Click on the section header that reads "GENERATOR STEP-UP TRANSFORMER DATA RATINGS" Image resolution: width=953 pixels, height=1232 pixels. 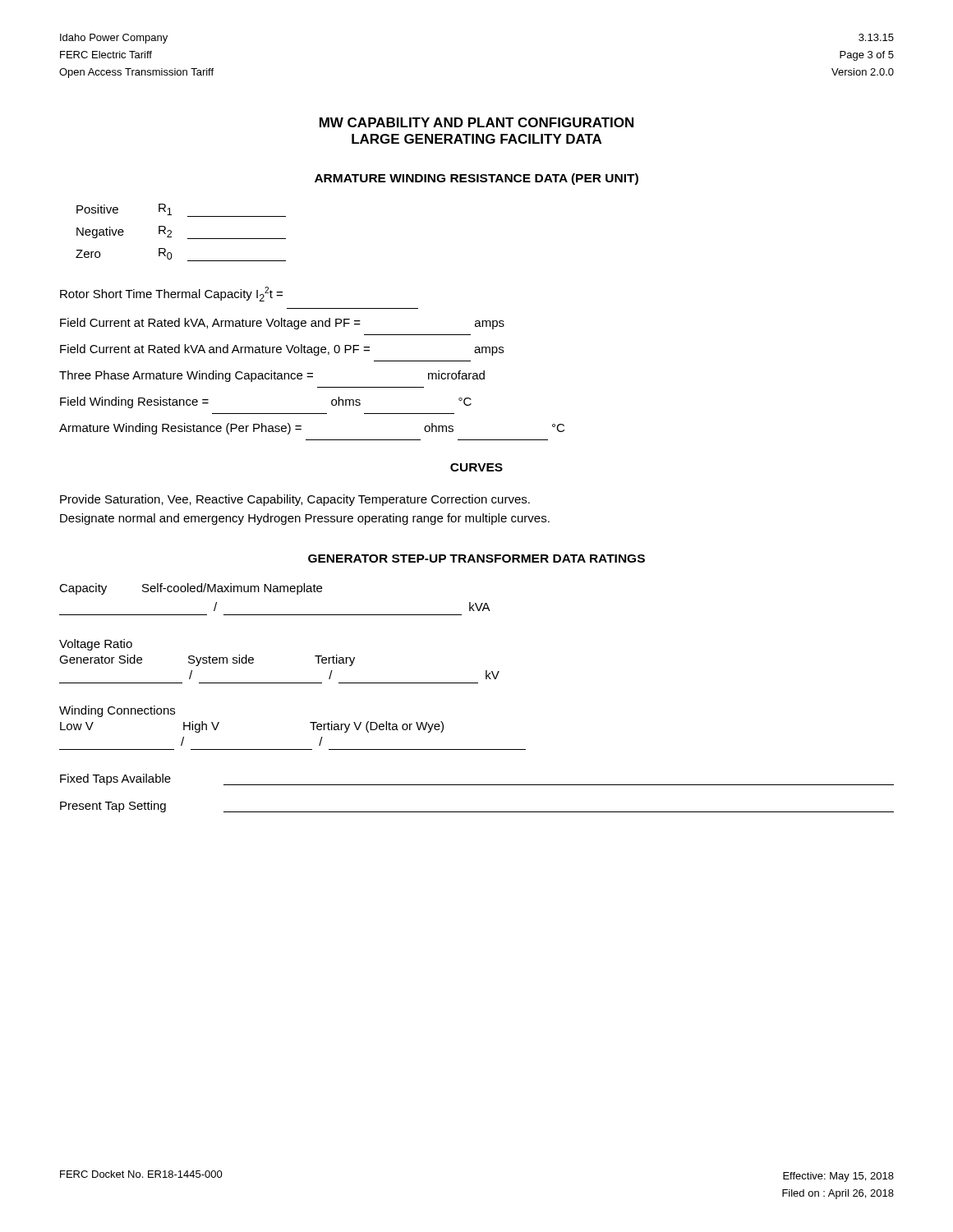476,558
